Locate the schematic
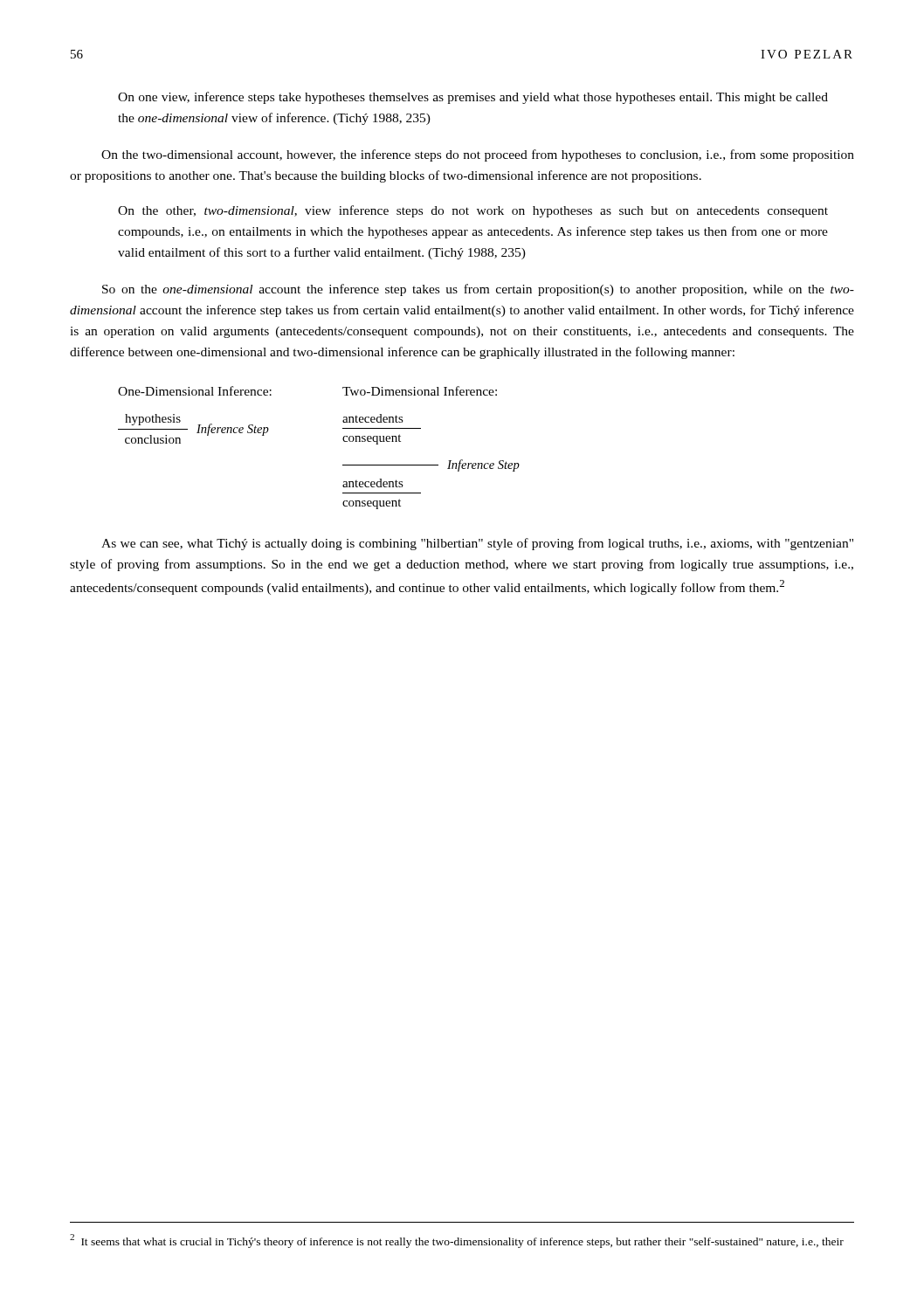 point(486,449)
